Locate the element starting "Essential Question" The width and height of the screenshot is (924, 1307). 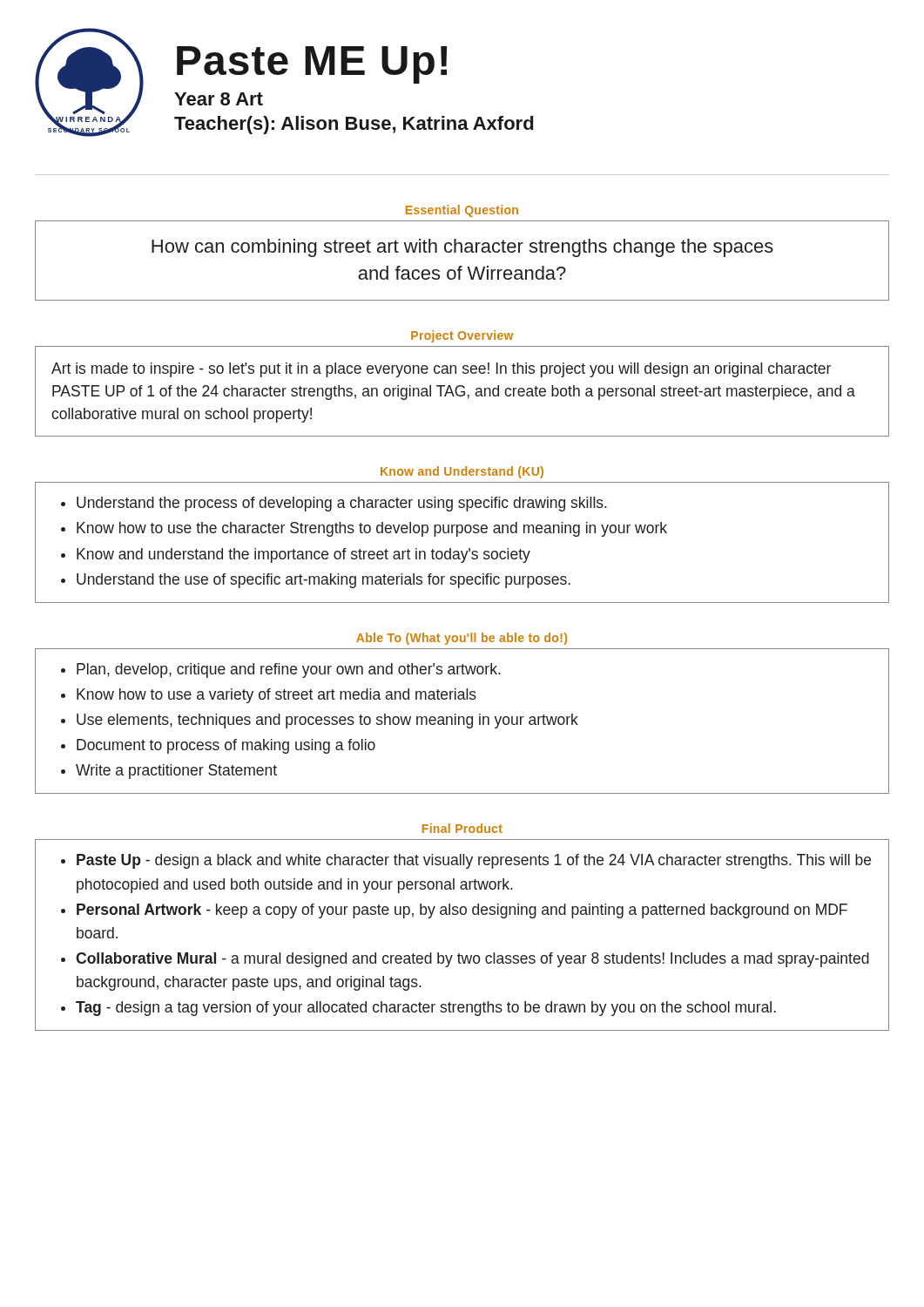click(x=462, y=210)
